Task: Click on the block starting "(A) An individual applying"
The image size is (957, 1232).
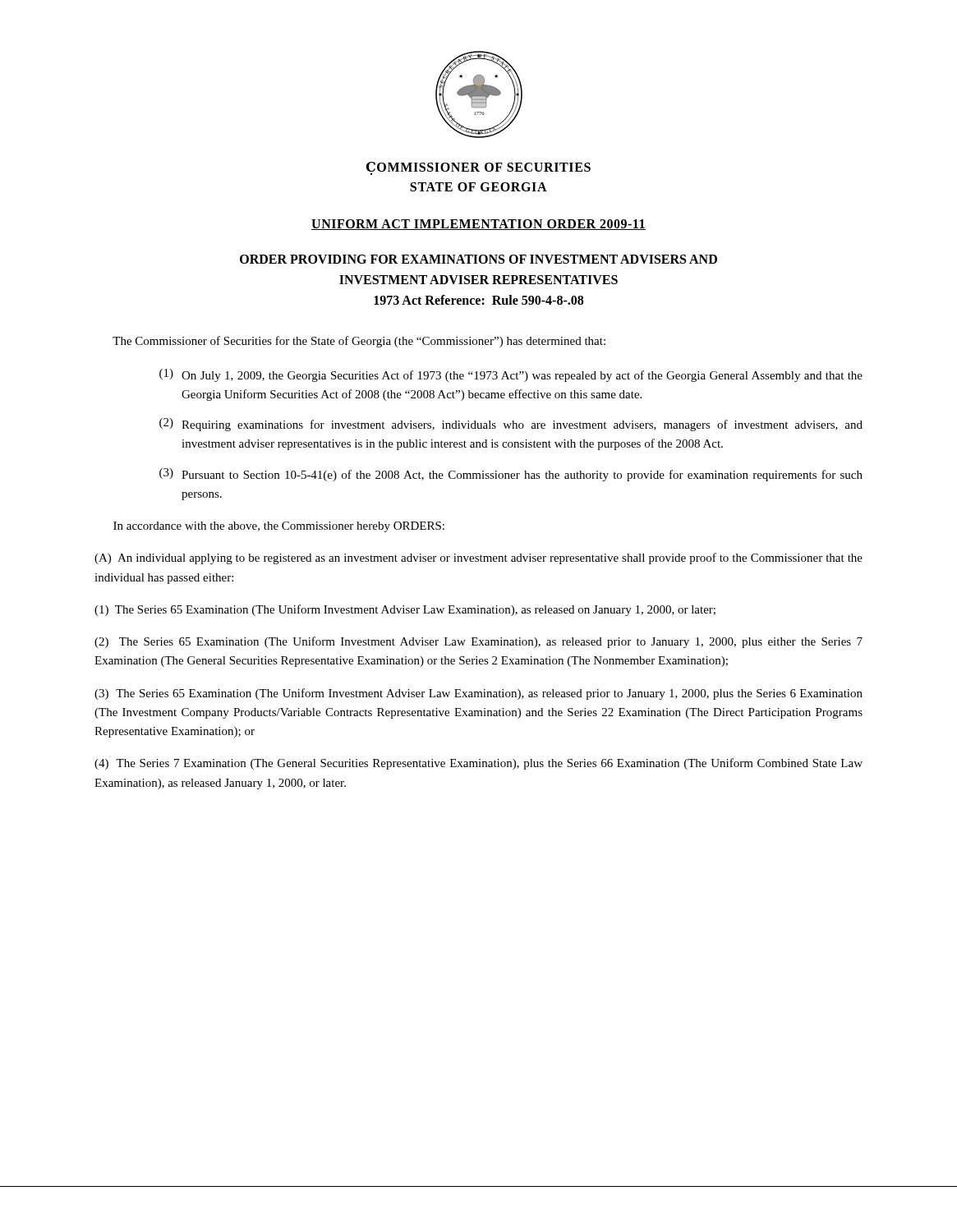Action: [x=478, y=568]
